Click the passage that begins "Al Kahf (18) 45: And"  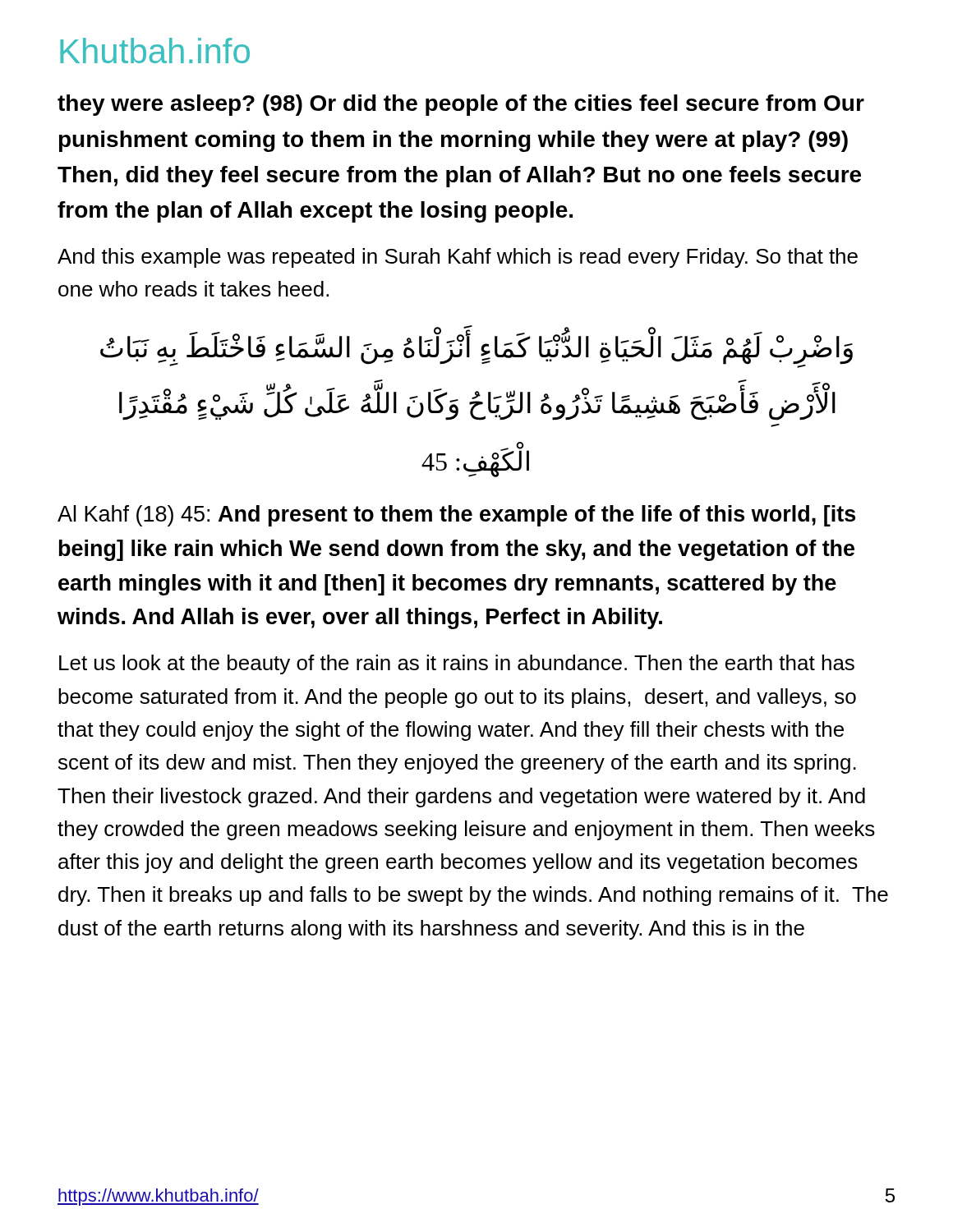click(x=476, y=566)
